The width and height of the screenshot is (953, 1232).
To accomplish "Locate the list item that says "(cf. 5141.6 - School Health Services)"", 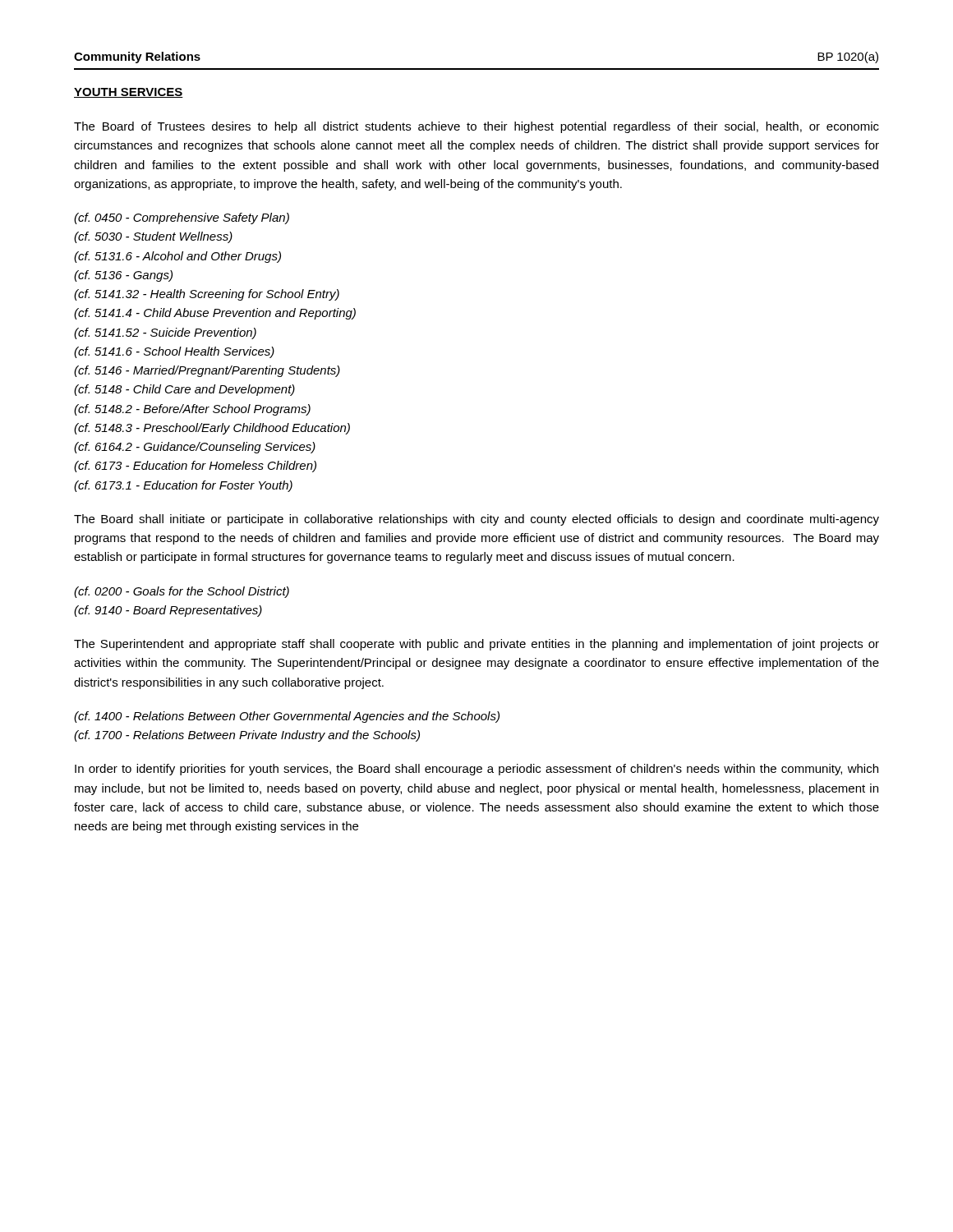I will [174, 351].
